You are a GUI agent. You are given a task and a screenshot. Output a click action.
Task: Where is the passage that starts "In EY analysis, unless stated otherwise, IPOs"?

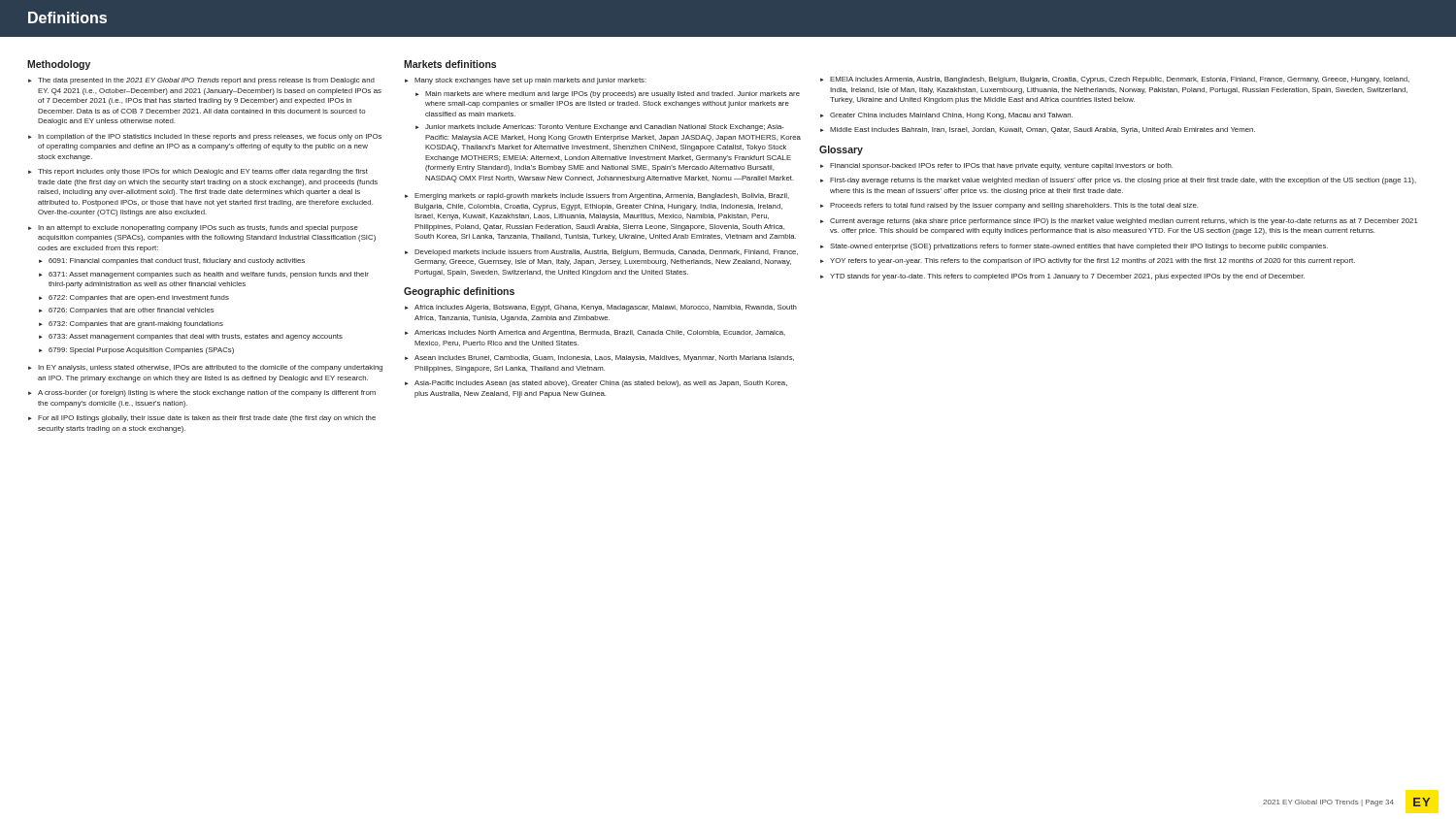coord(212,374)
